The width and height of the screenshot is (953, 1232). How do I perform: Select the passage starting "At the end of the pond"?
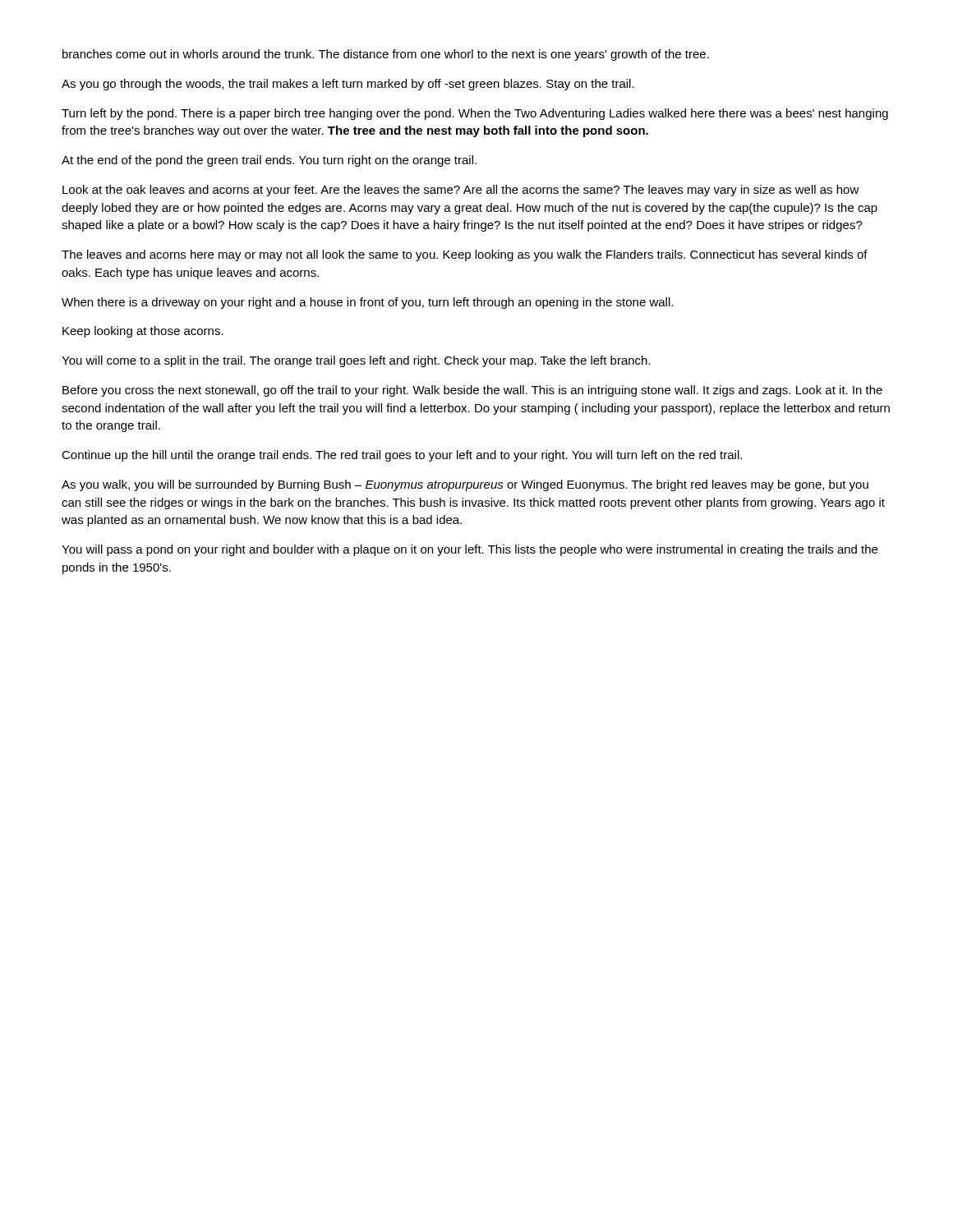point(270,160)
